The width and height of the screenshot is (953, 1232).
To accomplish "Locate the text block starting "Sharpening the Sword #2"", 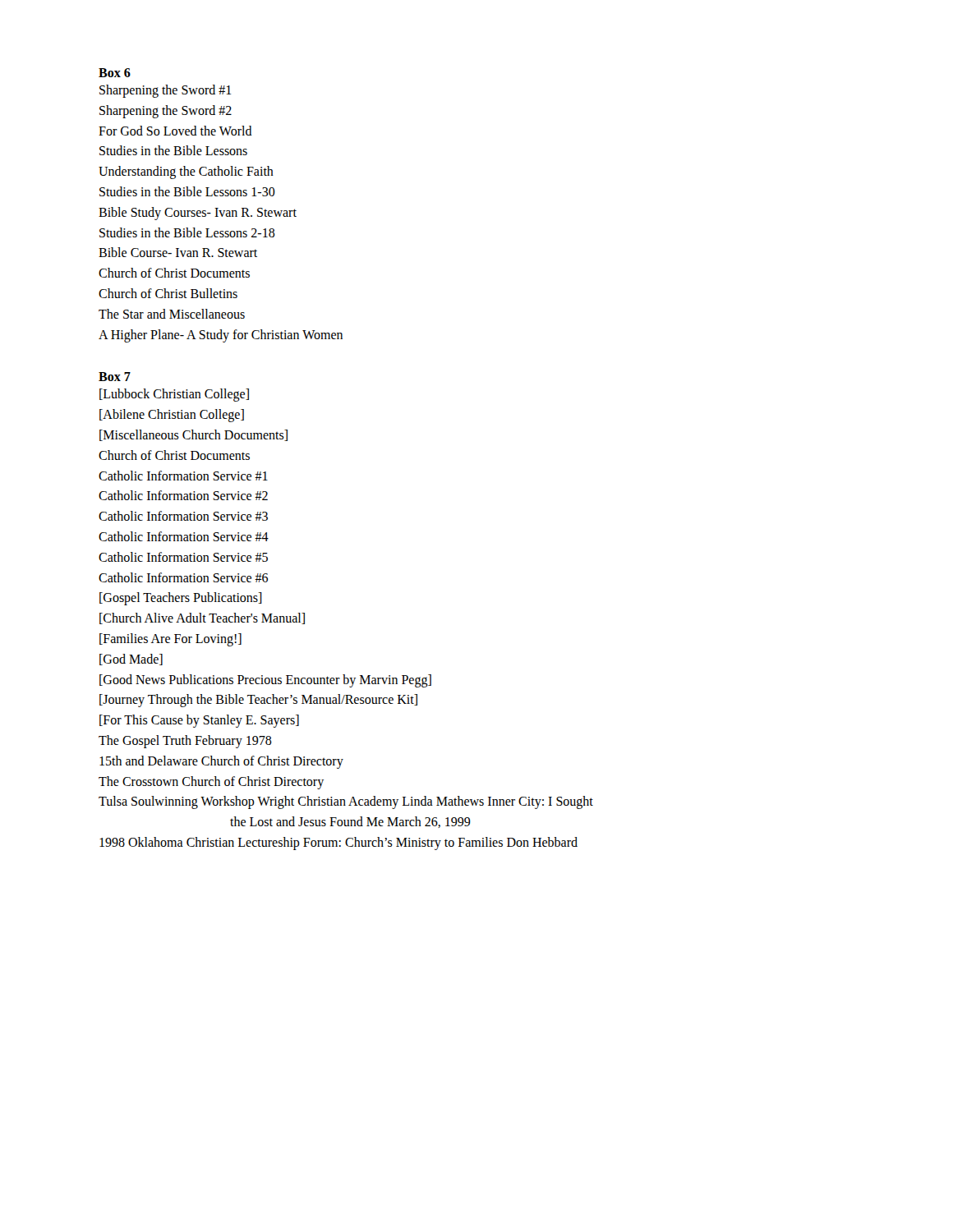I will (x=165, y=110).
